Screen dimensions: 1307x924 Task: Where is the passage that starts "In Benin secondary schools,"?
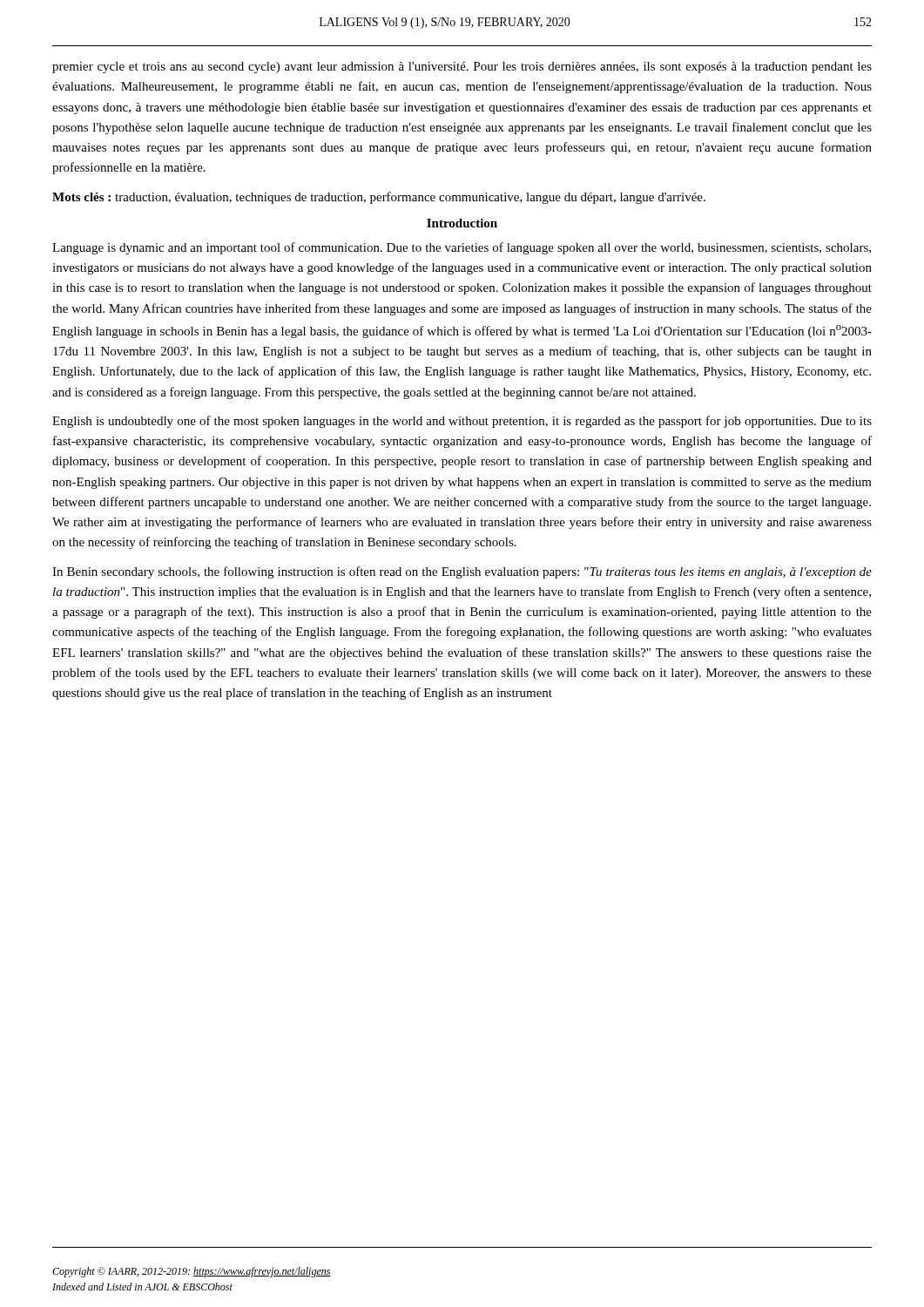tap(462, 632)
